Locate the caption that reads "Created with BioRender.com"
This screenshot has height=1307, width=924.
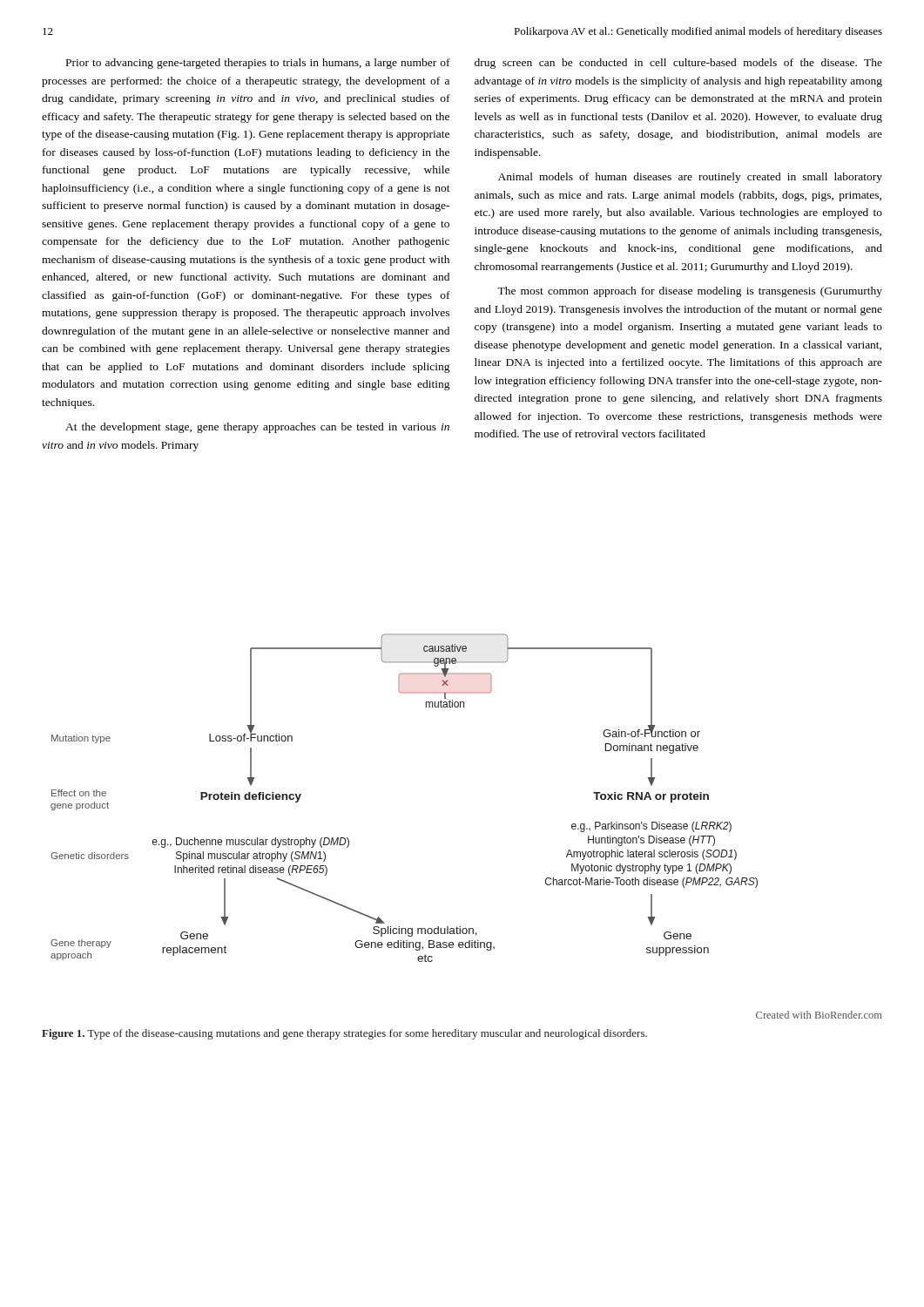tap(819, 1015)
